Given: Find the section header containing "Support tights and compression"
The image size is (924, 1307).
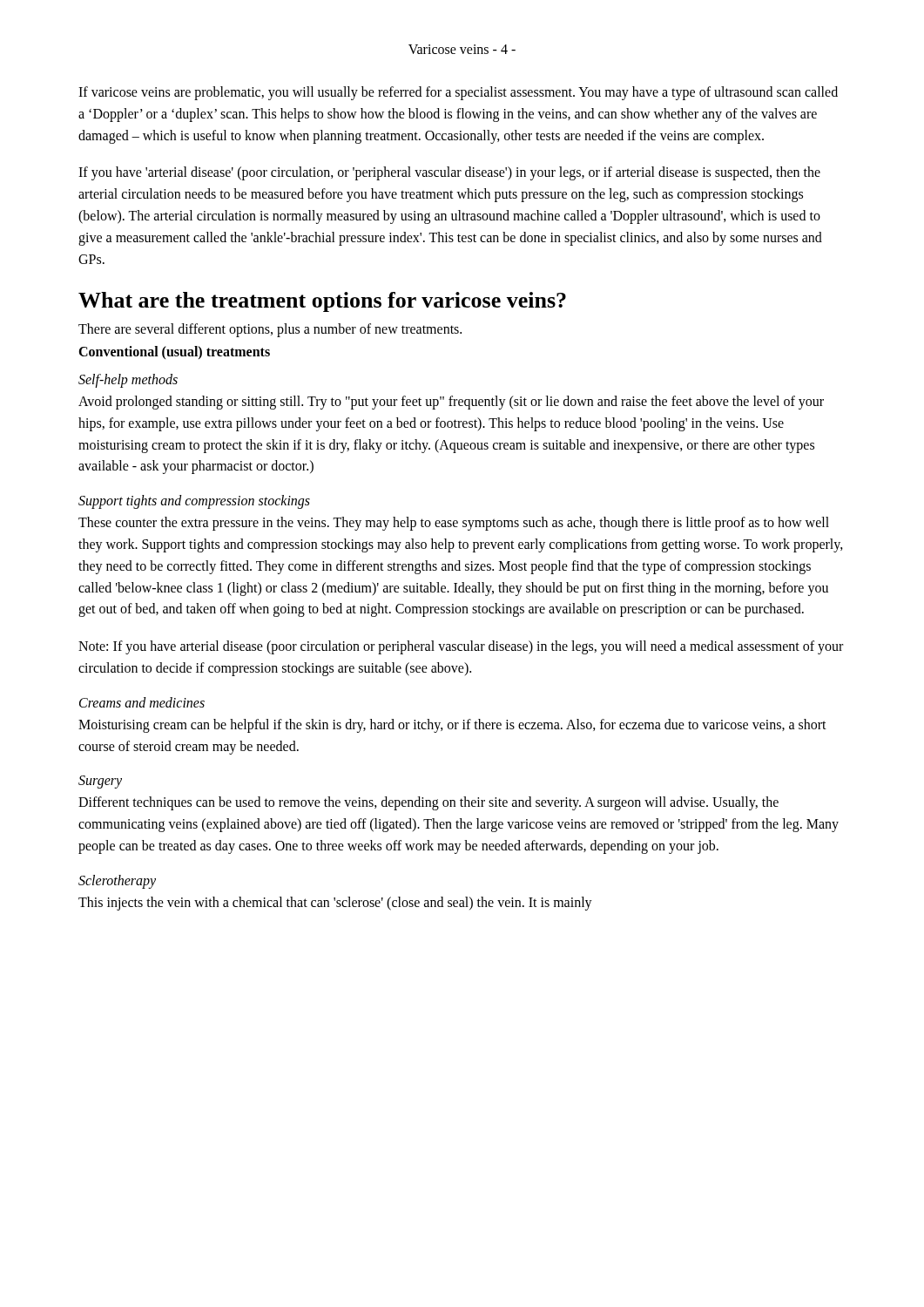Looking at the screenshot, I should pos(194,501).
